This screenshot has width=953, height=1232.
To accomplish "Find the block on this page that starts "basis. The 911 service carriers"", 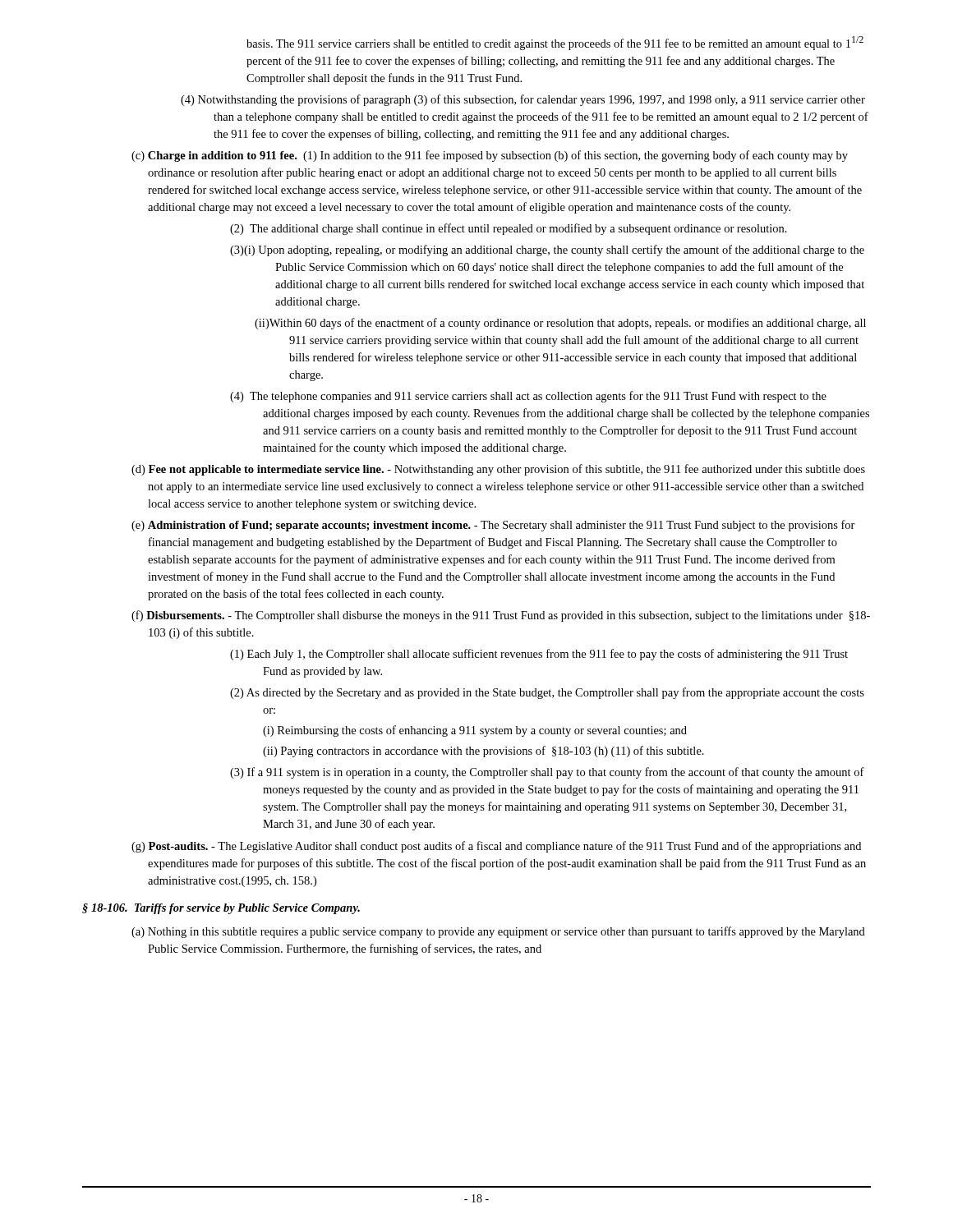I will click(559, 60).
